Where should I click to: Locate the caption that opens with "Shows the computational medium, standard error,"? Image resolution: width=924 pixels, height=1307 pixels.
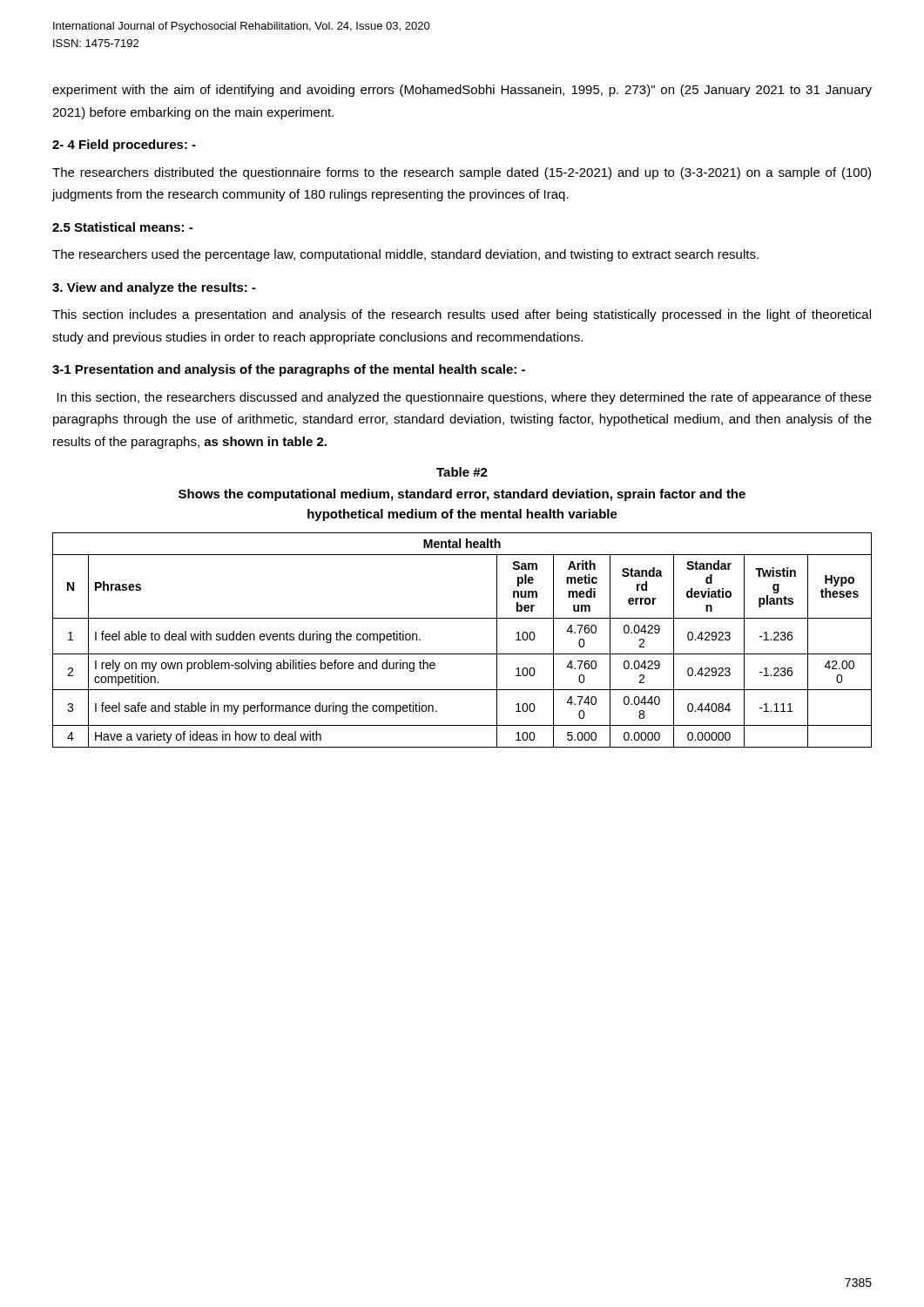pos(462,503)
